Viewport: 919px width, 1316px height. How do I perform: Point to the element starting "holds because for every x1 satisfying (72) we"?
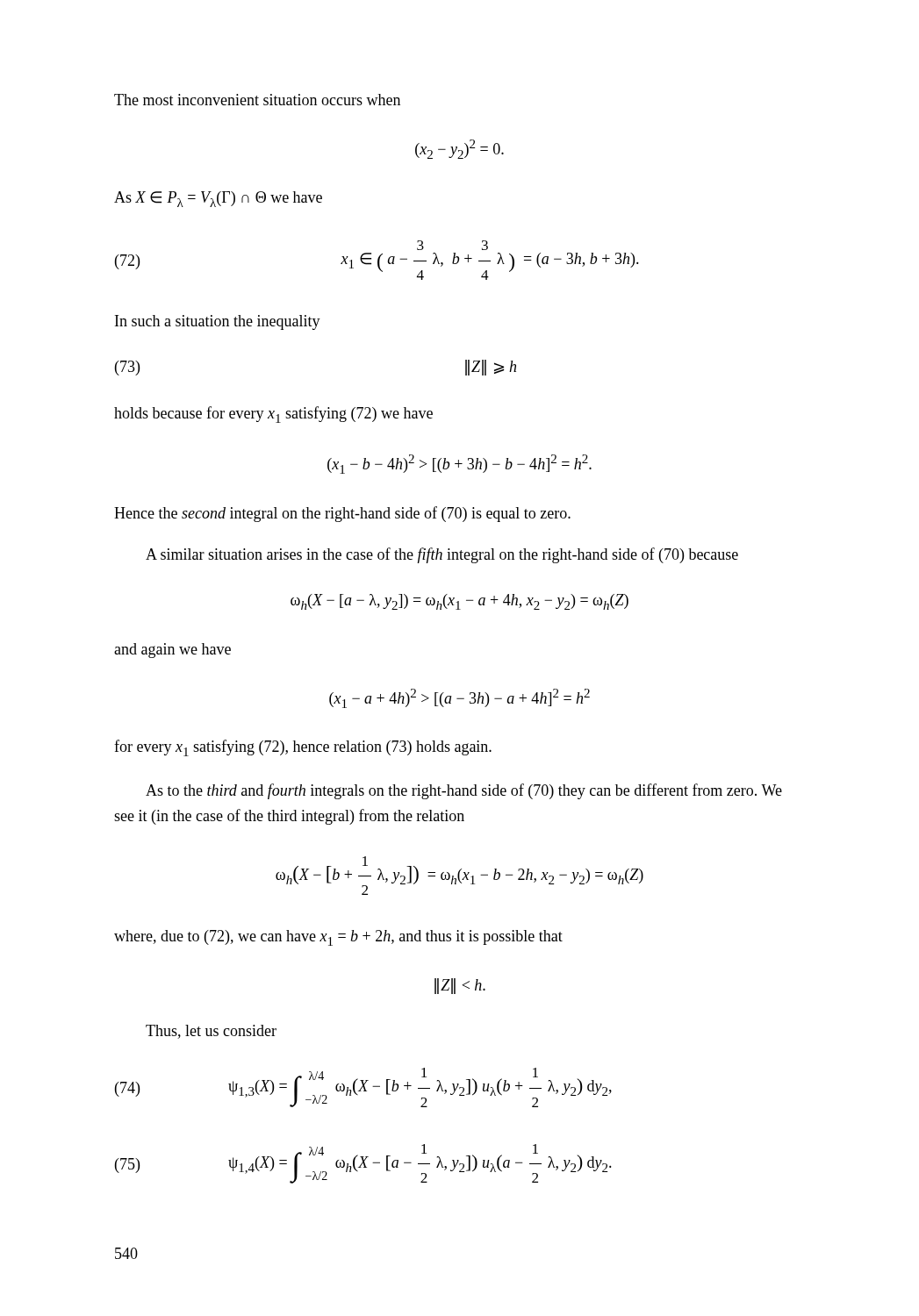274,415
